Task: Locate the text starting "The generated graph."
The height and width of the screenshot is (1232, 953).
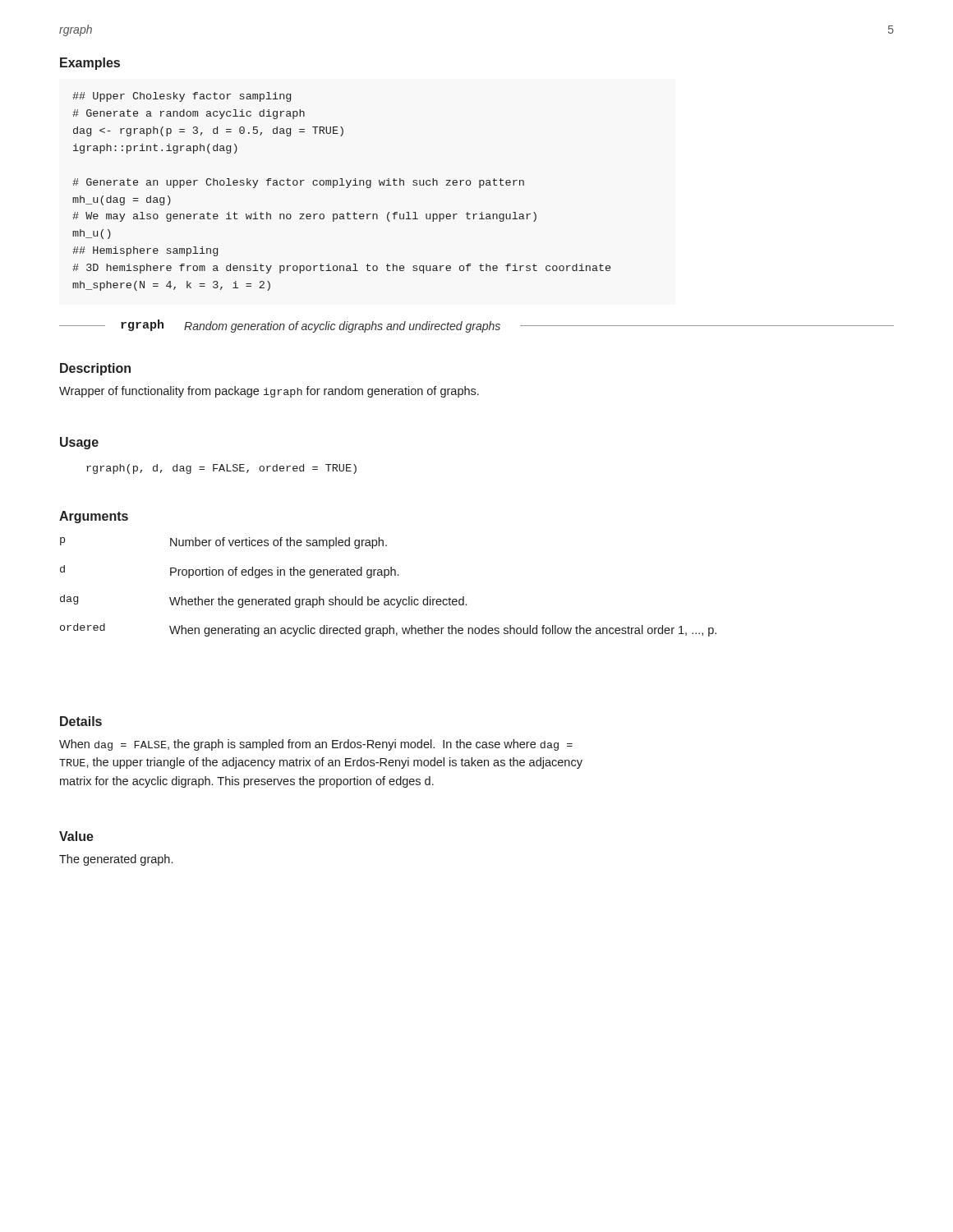Action: (116, 859)
